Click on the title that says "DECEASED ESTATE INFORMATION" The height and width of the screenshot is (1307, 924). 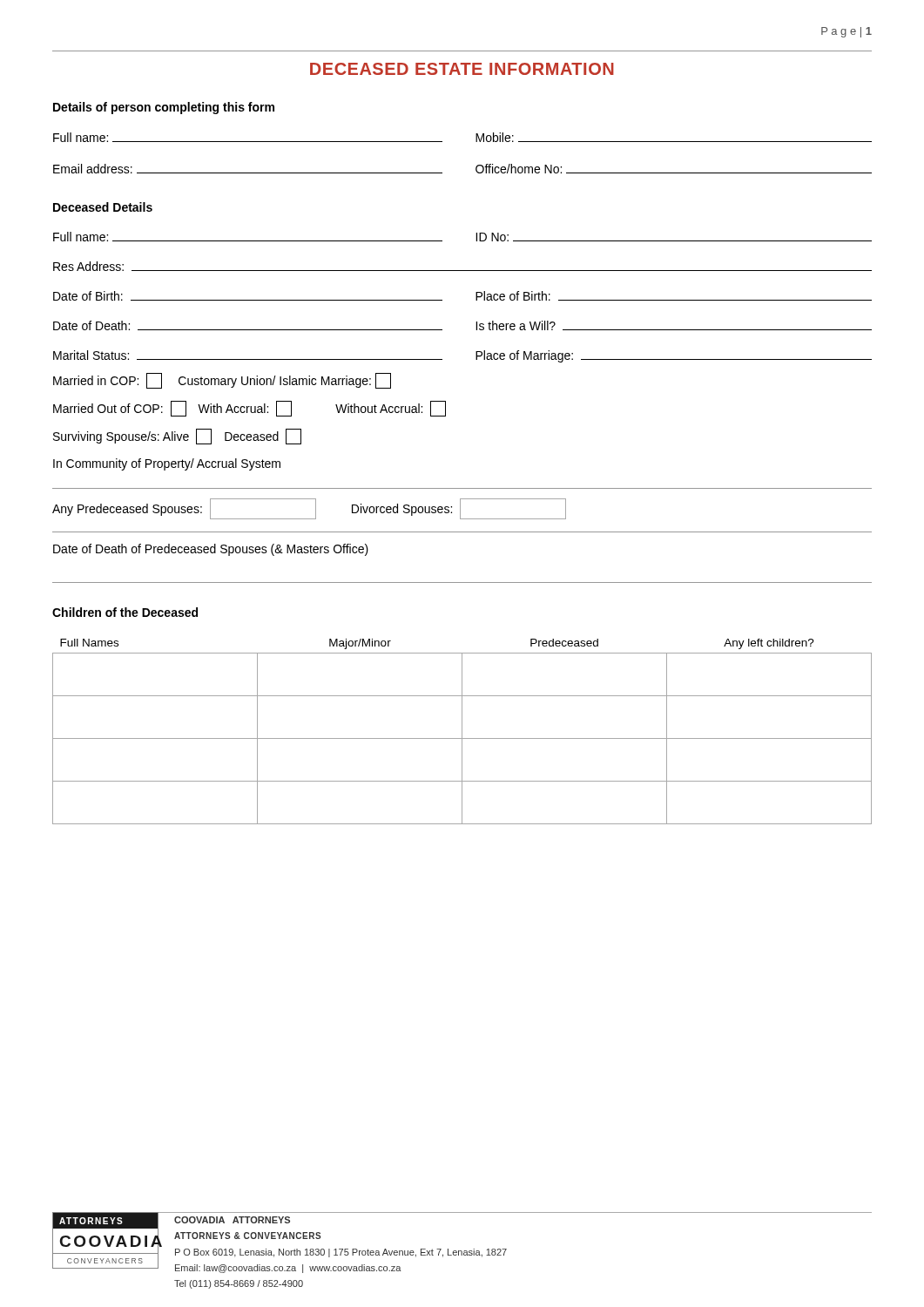[x=462, y=69]
